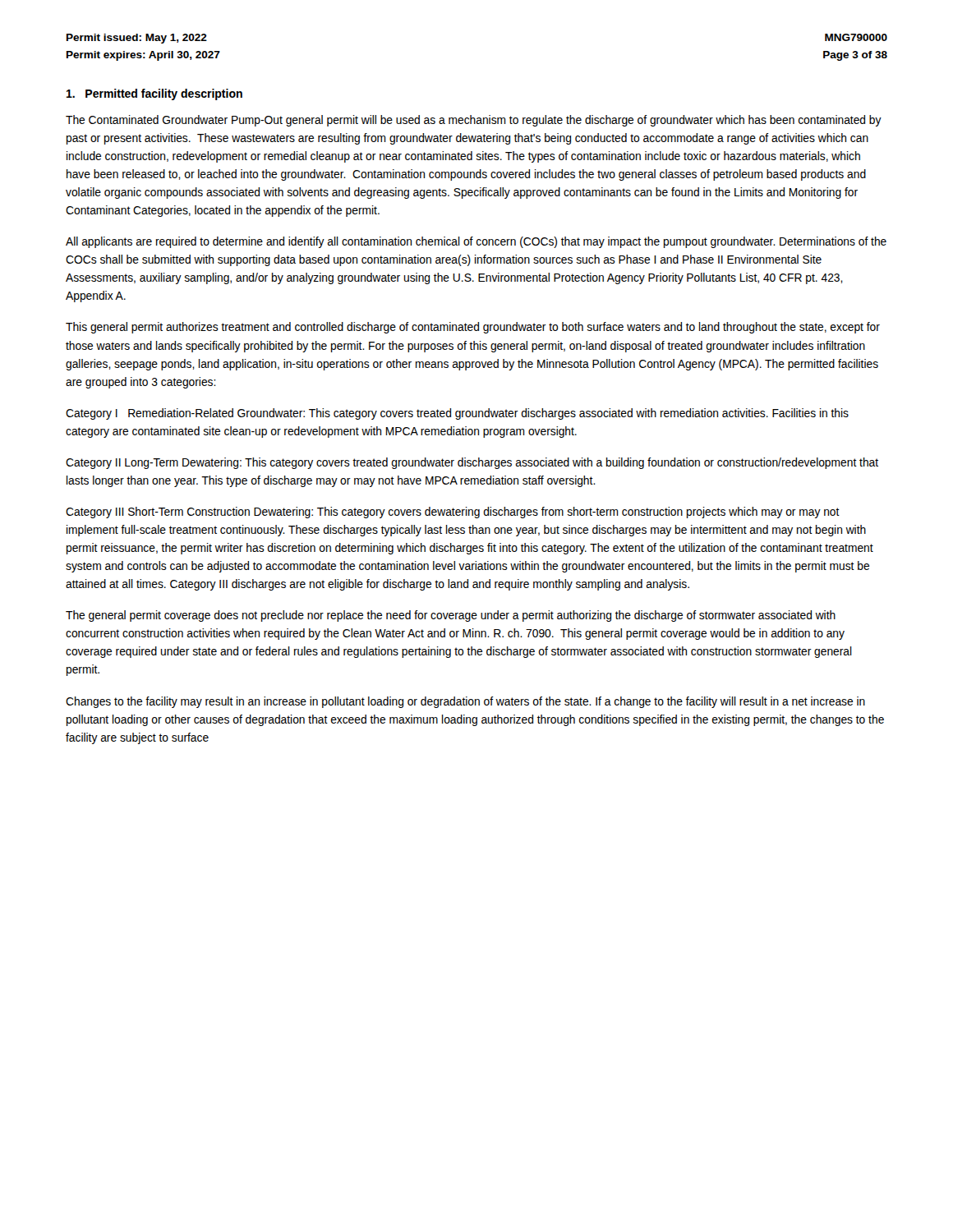Navigate to the text starting "The general permit"

point(459,643)
